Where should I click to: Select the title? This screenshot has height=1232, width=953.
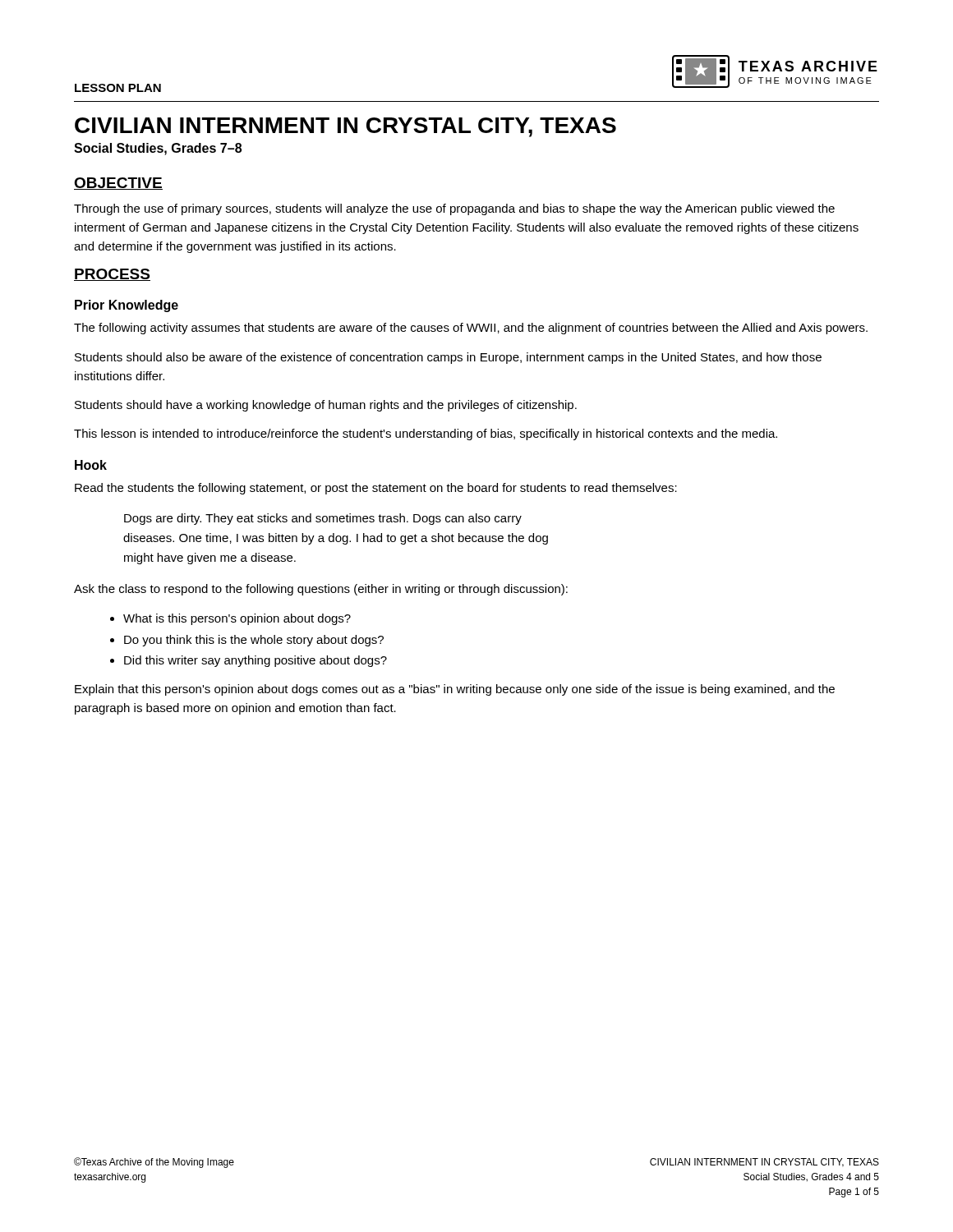[x=345, y=125]
